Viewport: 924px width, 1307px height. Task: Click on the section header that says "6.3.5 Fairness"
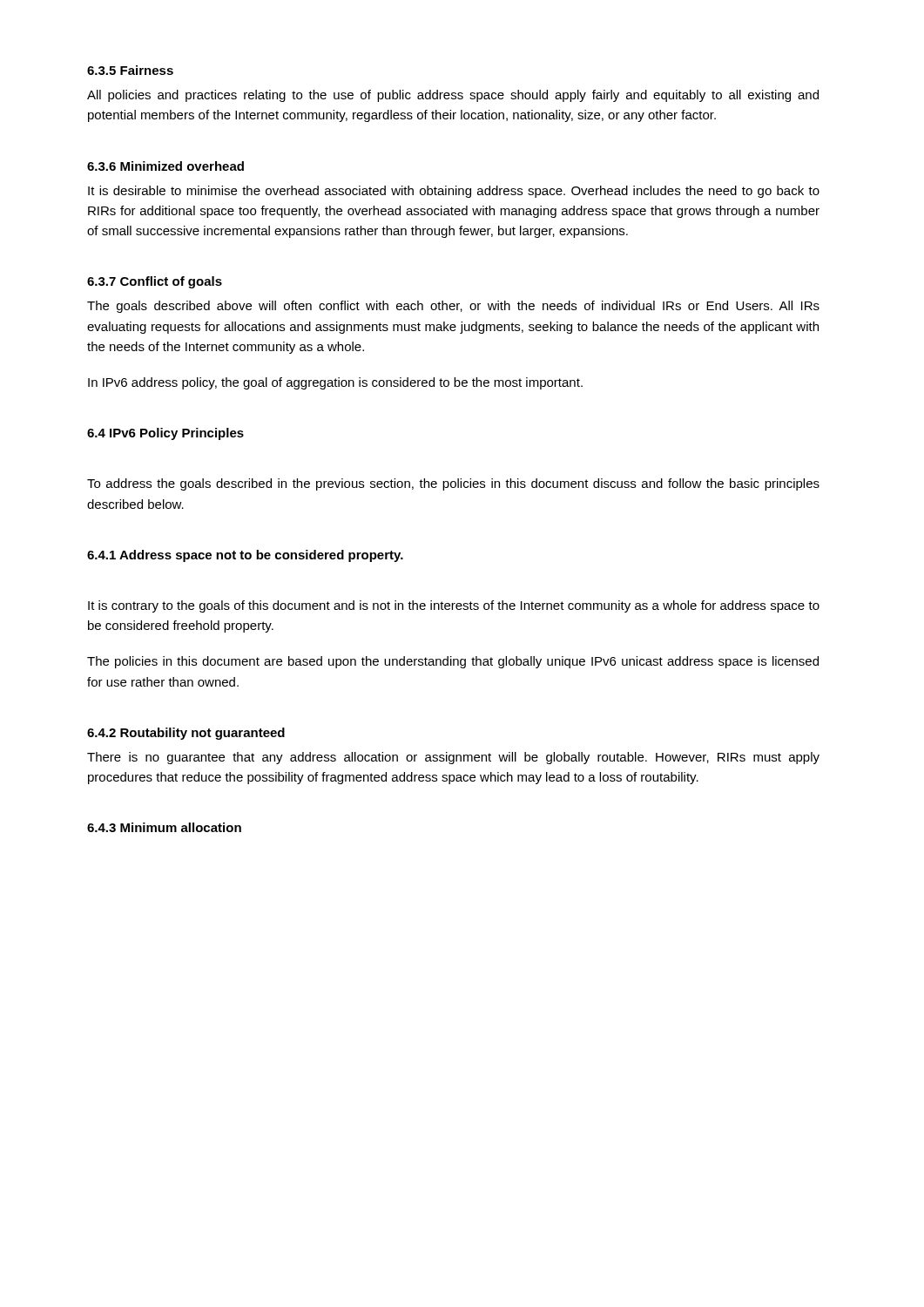tap(130, 70)
